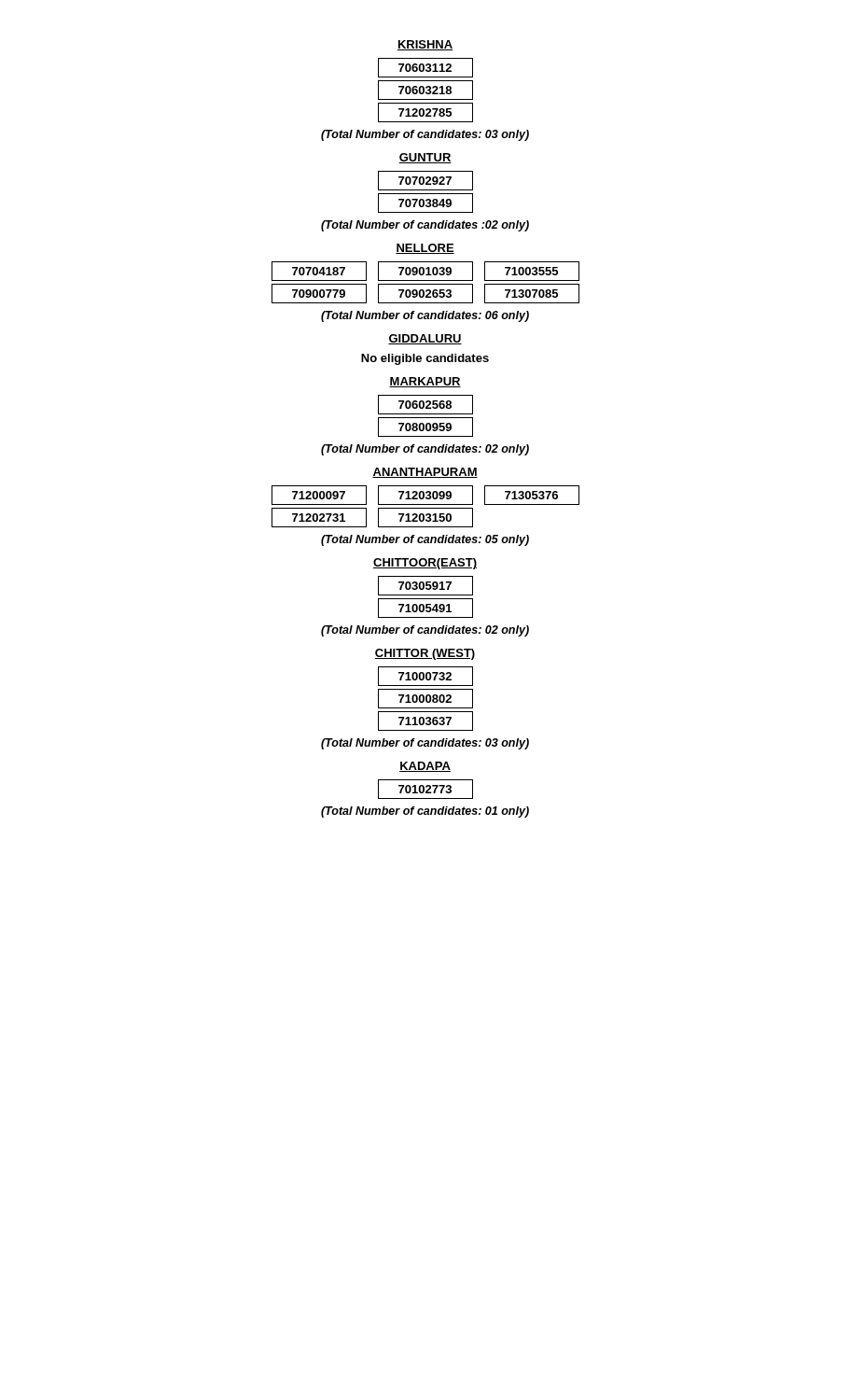Screen dimensions: 1400x850
Task: Locate the text "(Total Number of candidates: 01 only)"
Action: [x=425, y=811]
